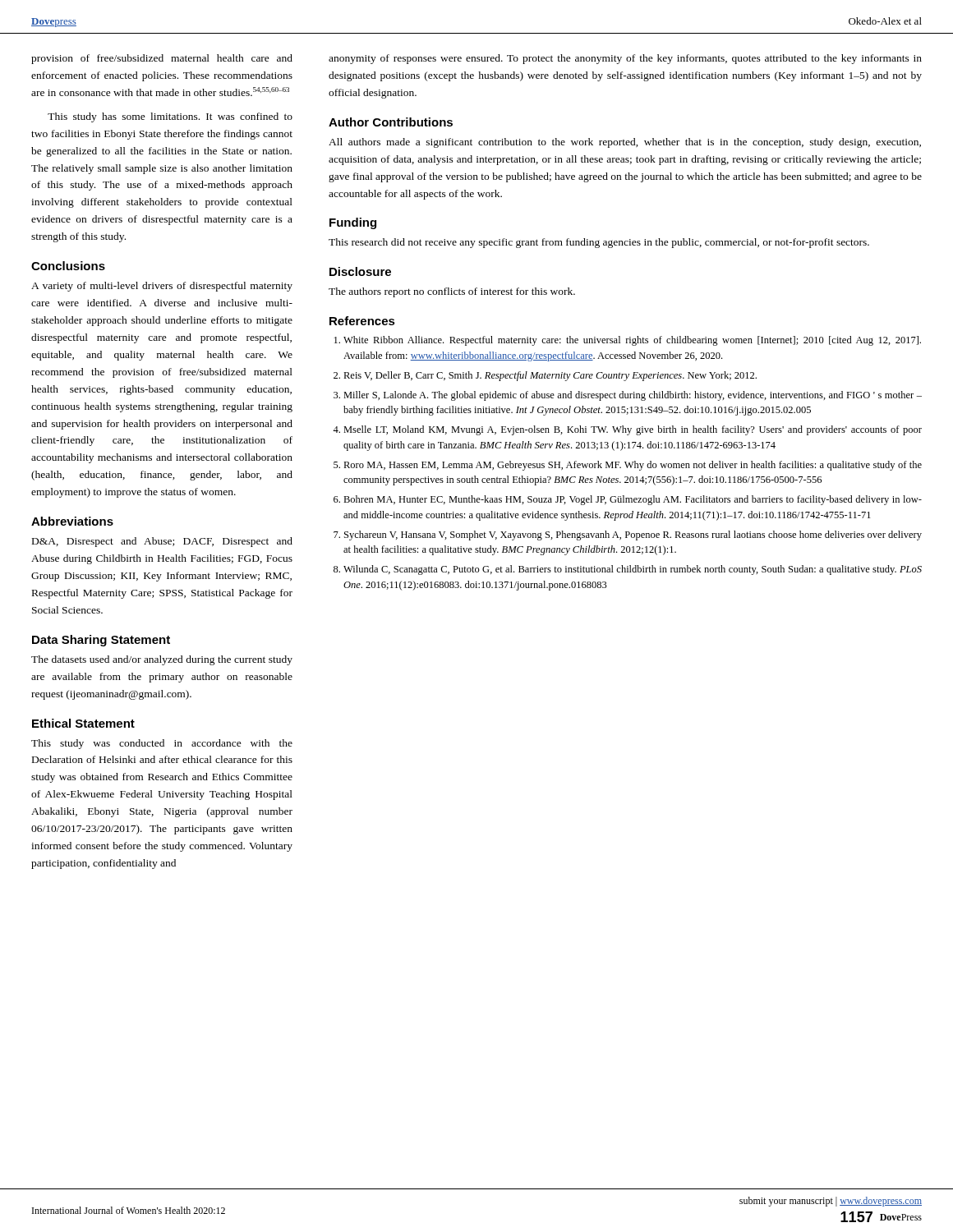Locate the section header that reads "Author Contributions"

pos(391,122)
